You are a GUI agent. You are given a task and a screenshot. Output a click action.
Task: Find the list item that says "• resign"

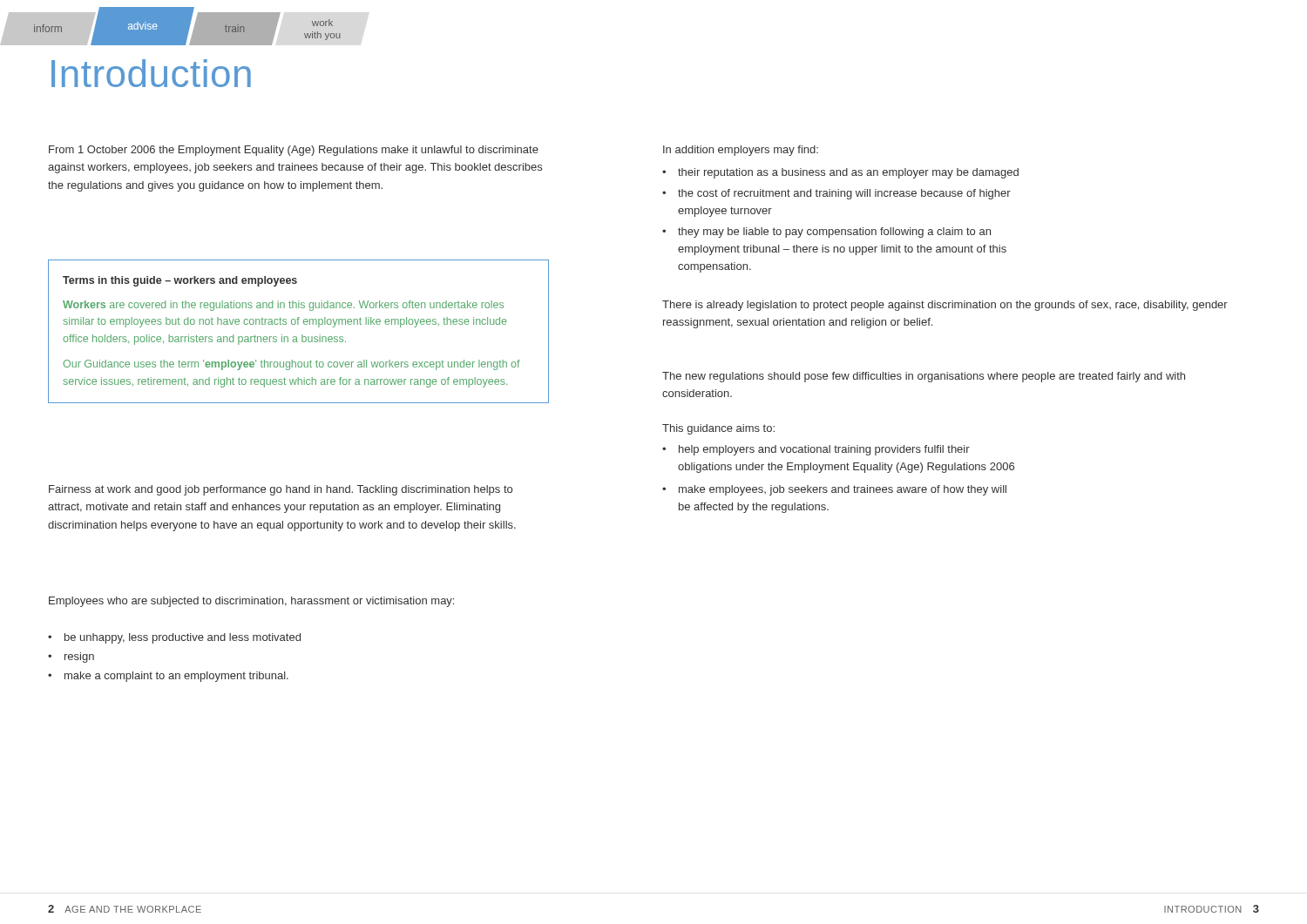coord(71,657)
